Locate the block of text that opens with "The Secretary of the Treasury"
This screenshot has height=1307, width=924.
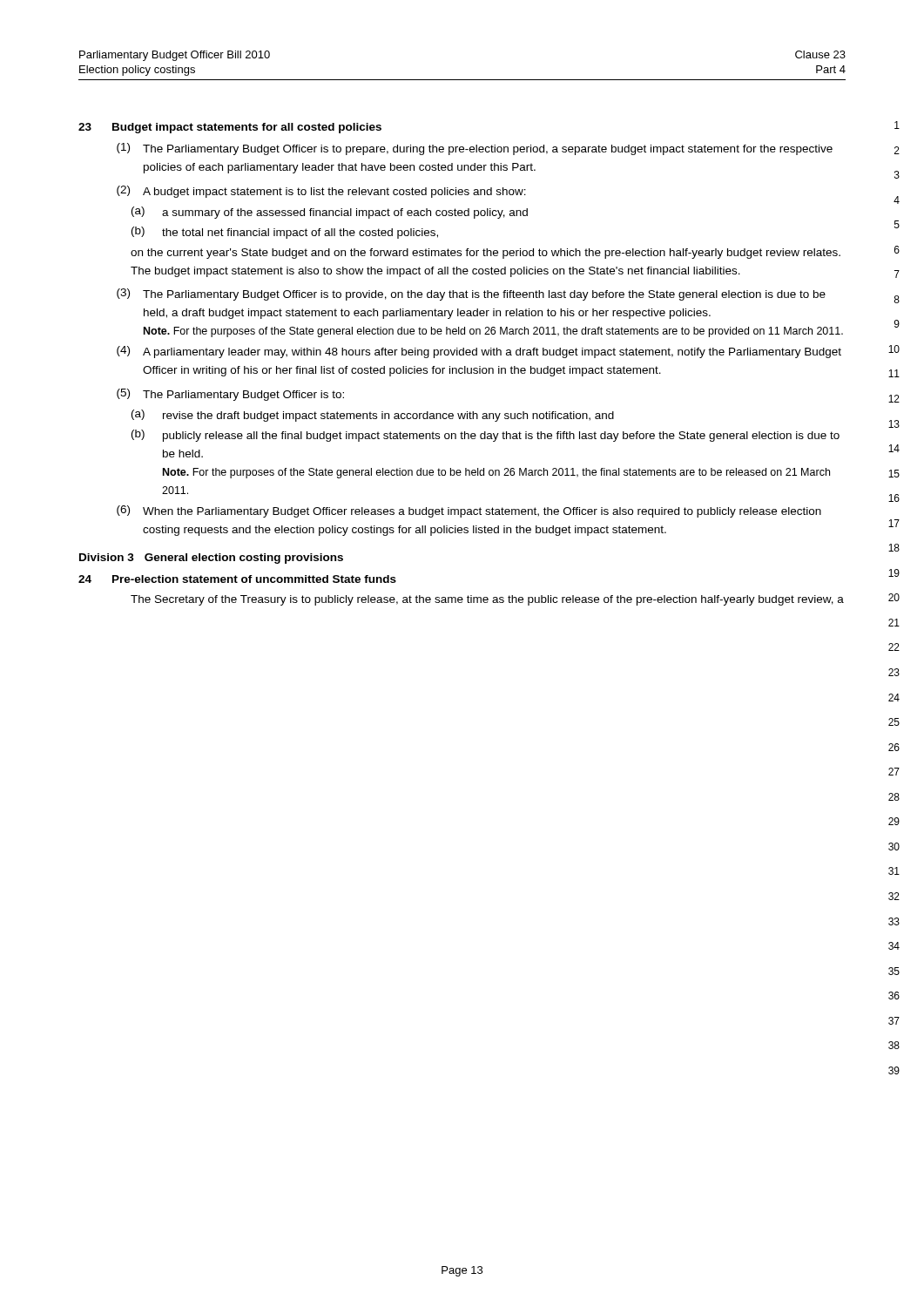pyautogui.click(x=487, y=599)
